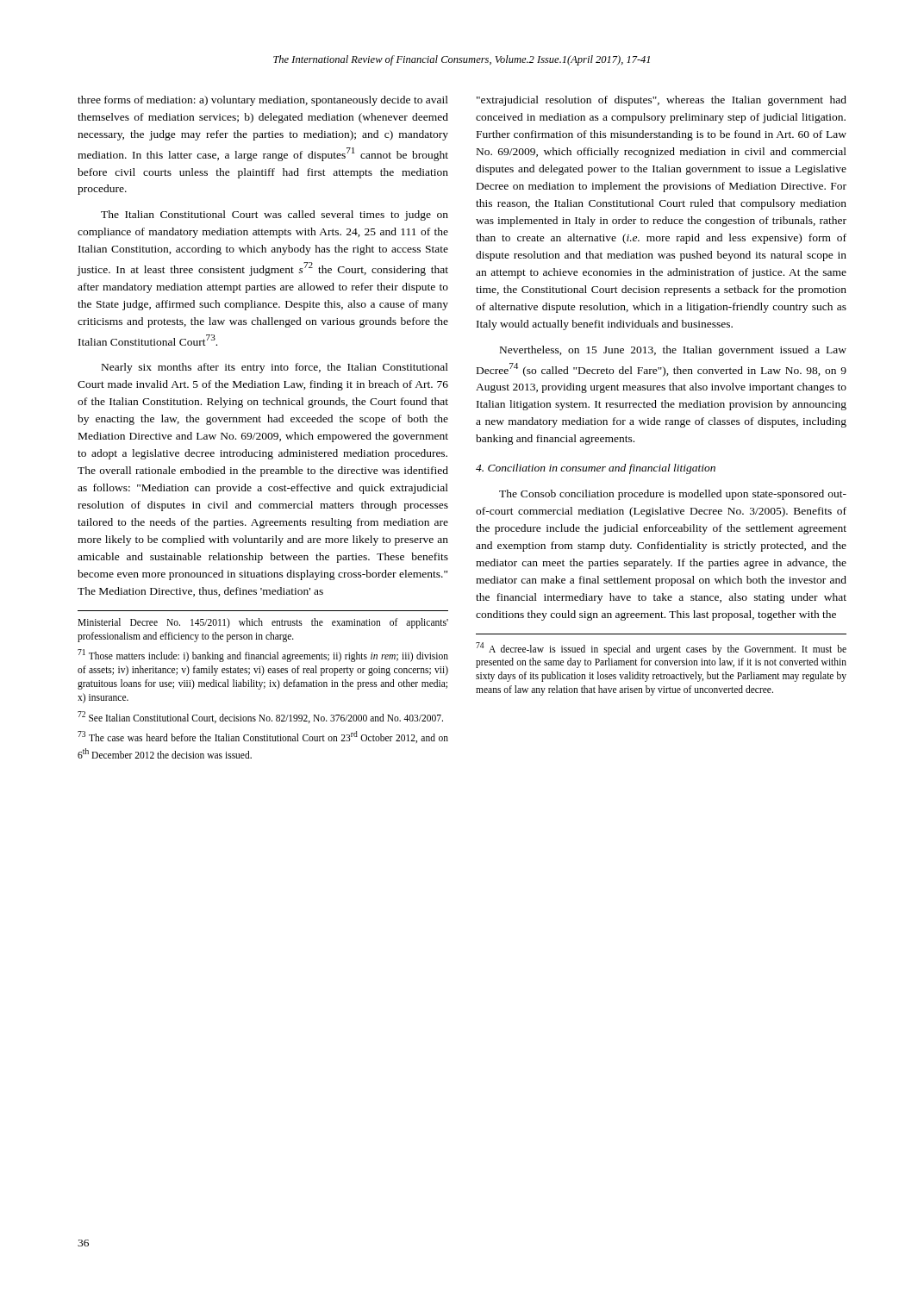Locate the element starting ""extrajudicial resolution of disputes", whereas the"

[661, 212]
